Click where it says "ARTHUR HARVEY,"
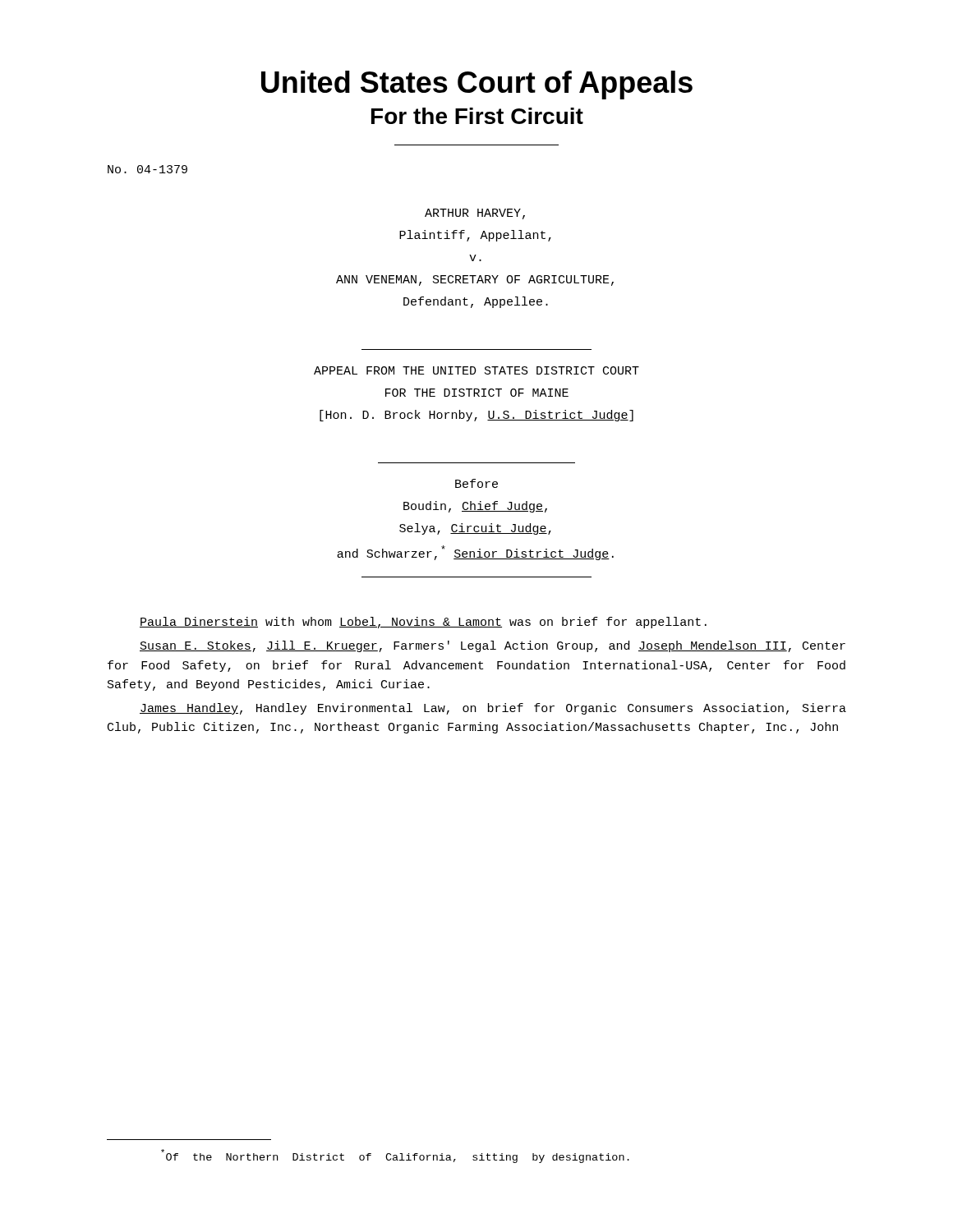 click(476, 214)
